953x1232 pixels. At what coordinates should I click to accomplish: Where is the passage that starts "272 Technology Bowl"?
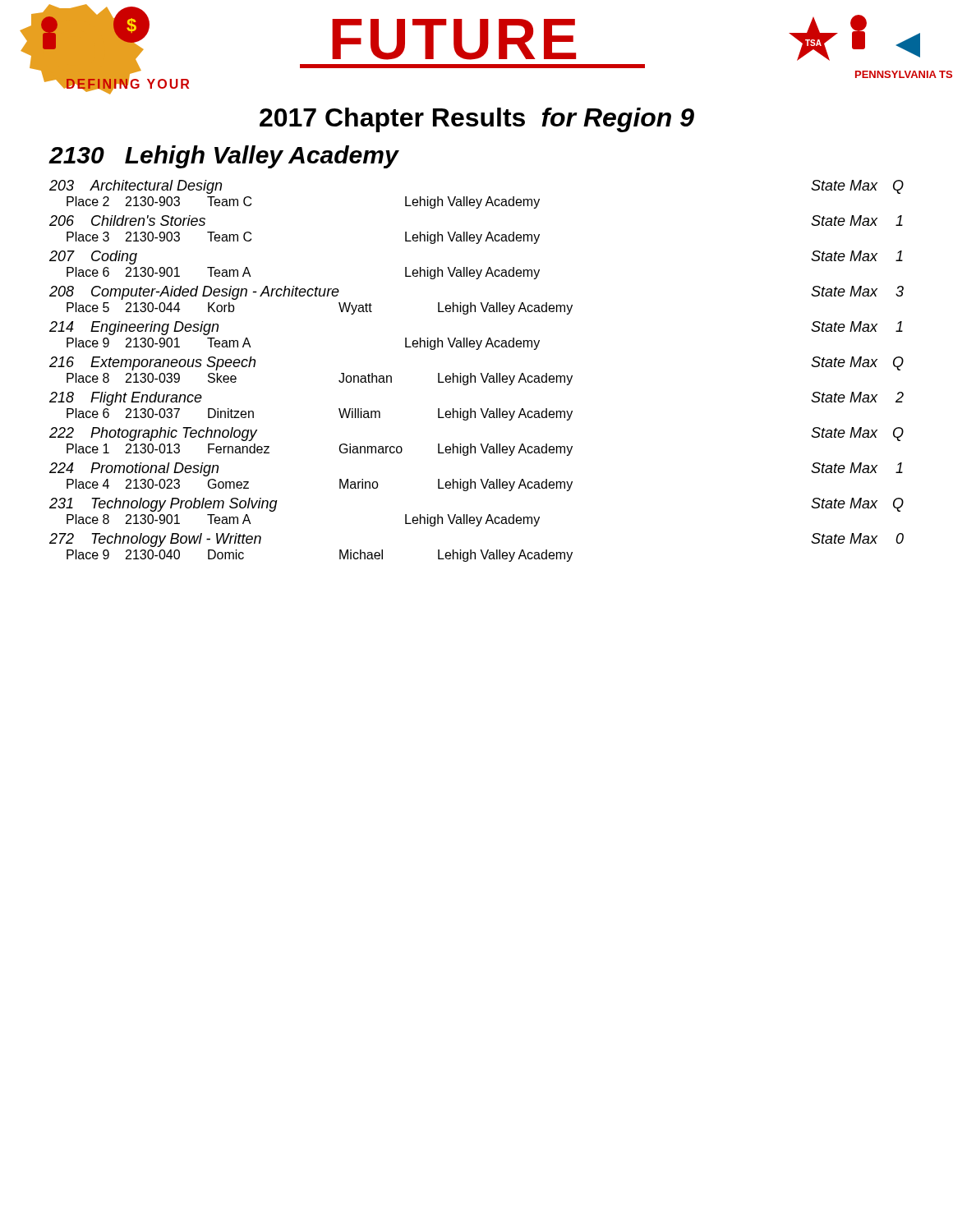pos(476,547)
